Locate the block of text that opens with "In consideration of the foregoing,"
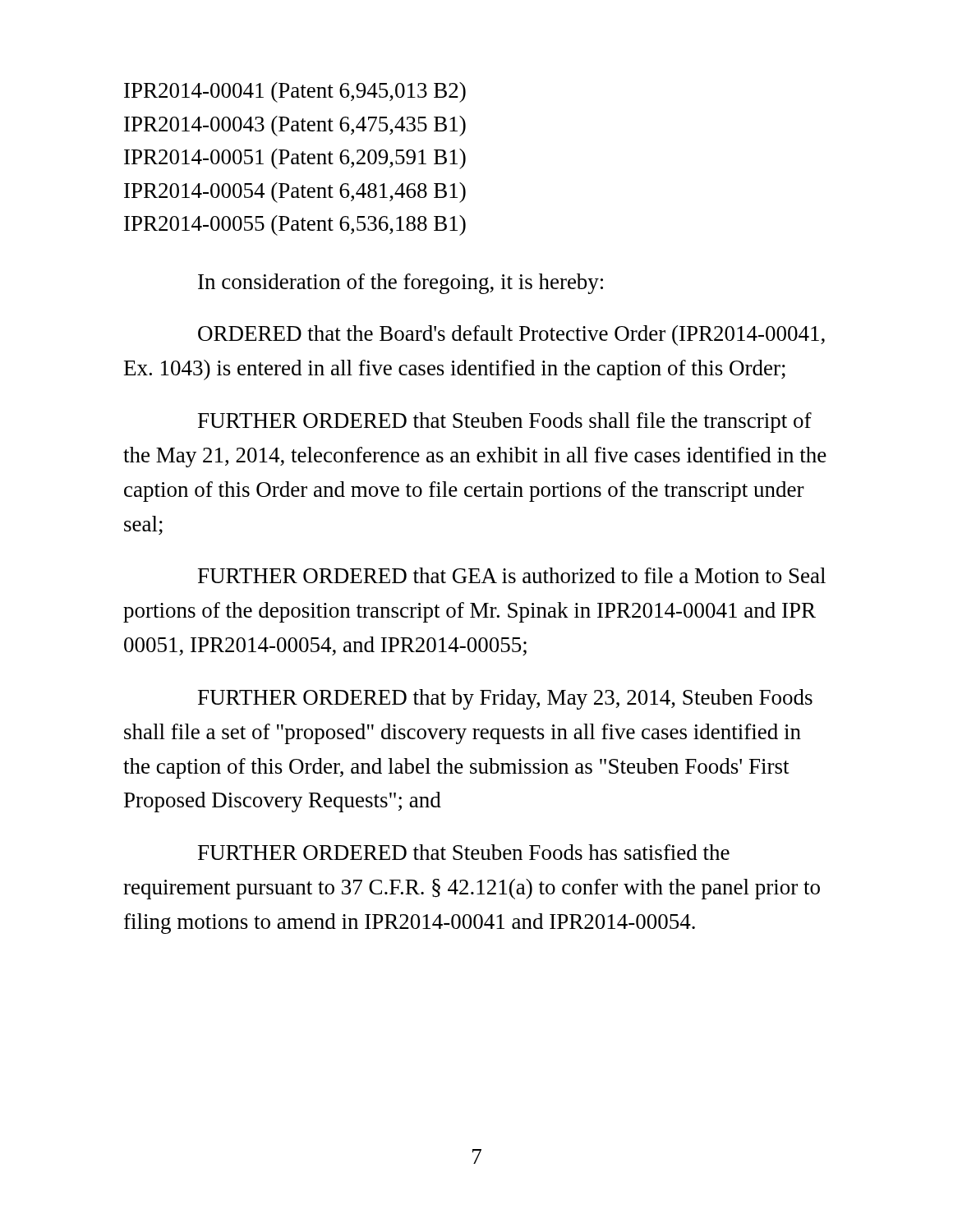 [401, 281]
